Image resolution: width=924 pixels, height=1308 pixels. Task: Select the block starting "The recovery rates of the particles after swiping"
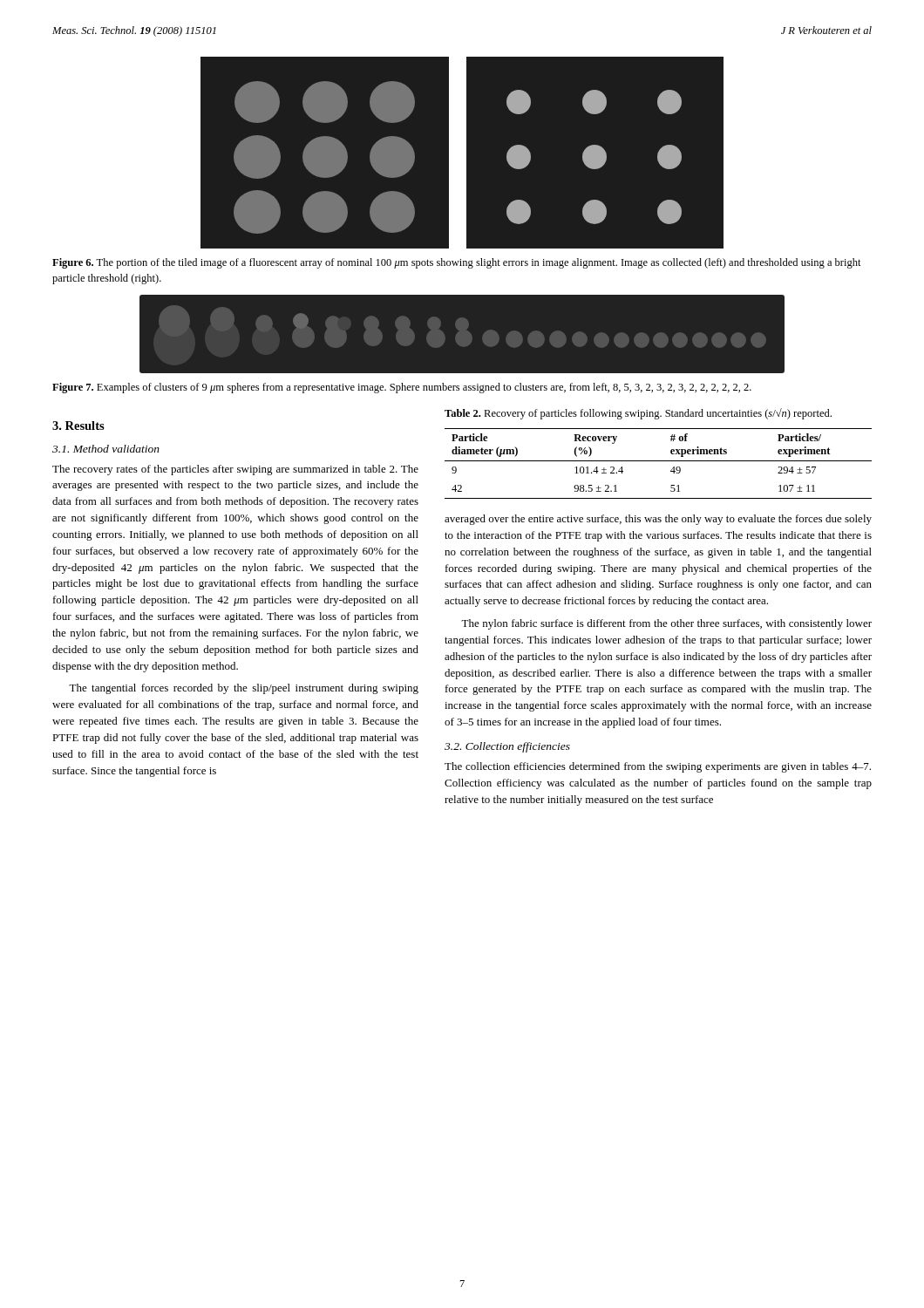tap(235, 620)
